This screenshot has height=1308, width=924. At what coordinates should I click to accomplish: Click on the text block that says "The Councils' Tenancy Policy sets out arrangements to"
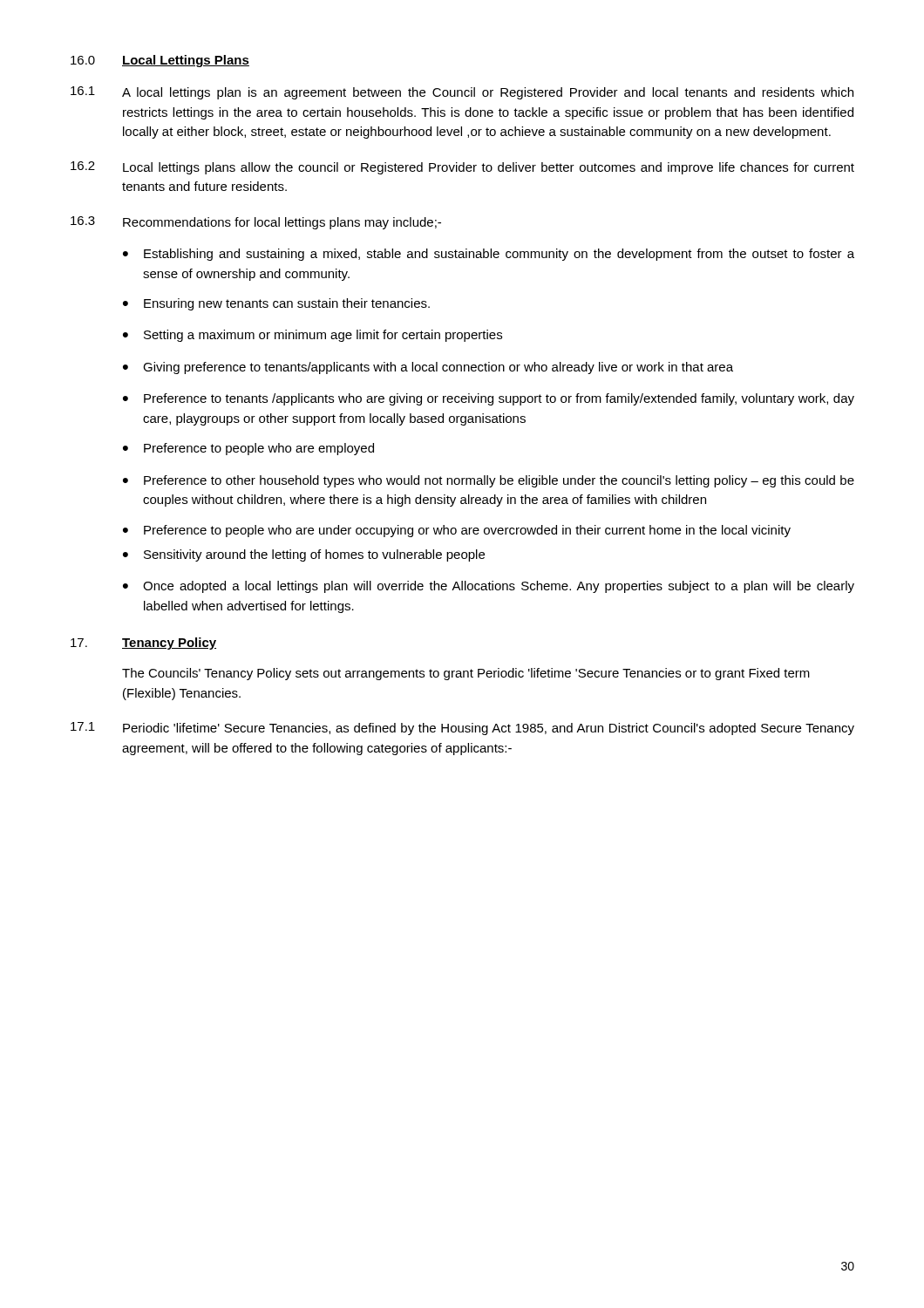tap(466, 683)
